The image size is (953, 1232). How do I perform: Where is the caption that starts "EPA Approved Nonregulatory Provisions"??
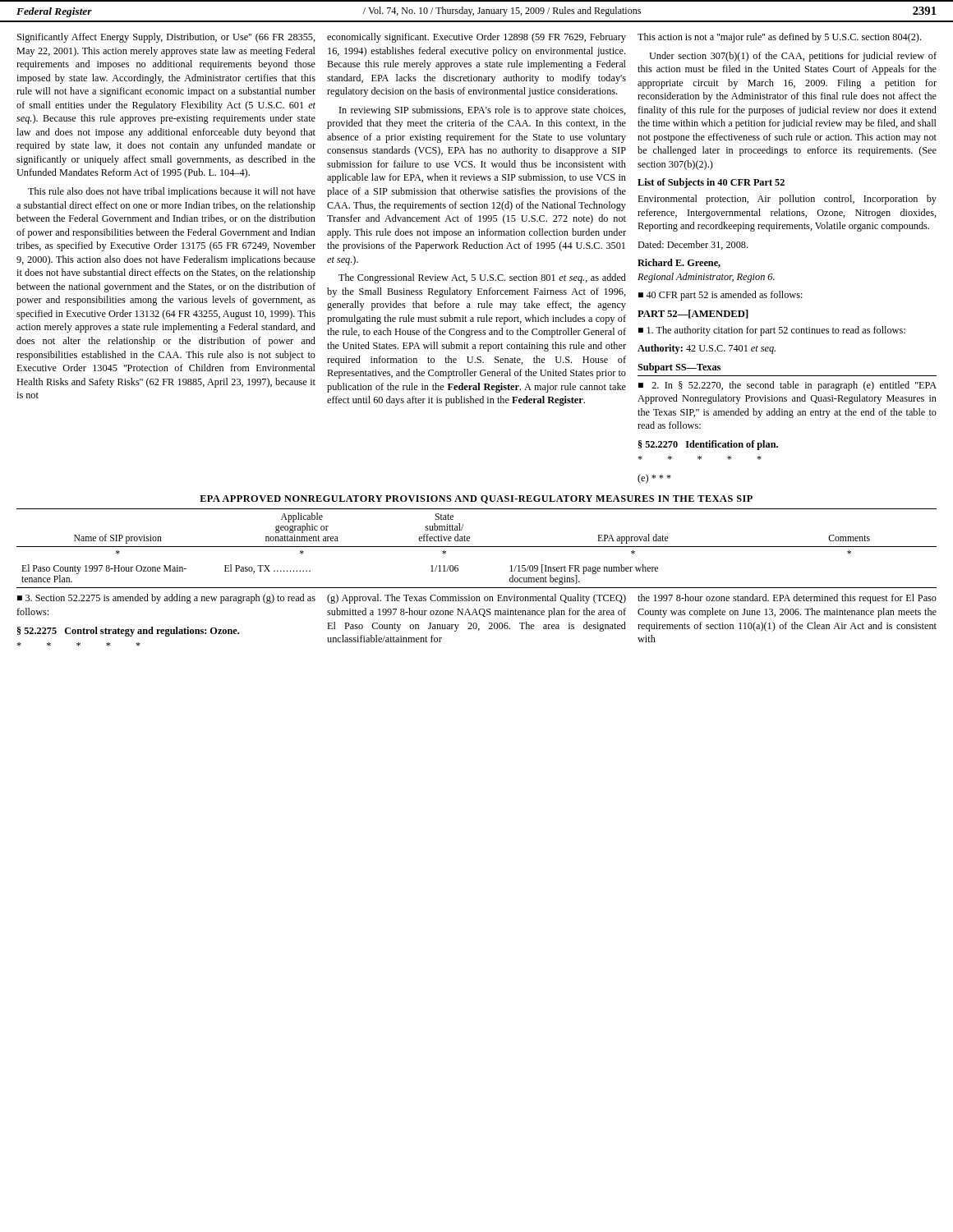tap(476, 499)
